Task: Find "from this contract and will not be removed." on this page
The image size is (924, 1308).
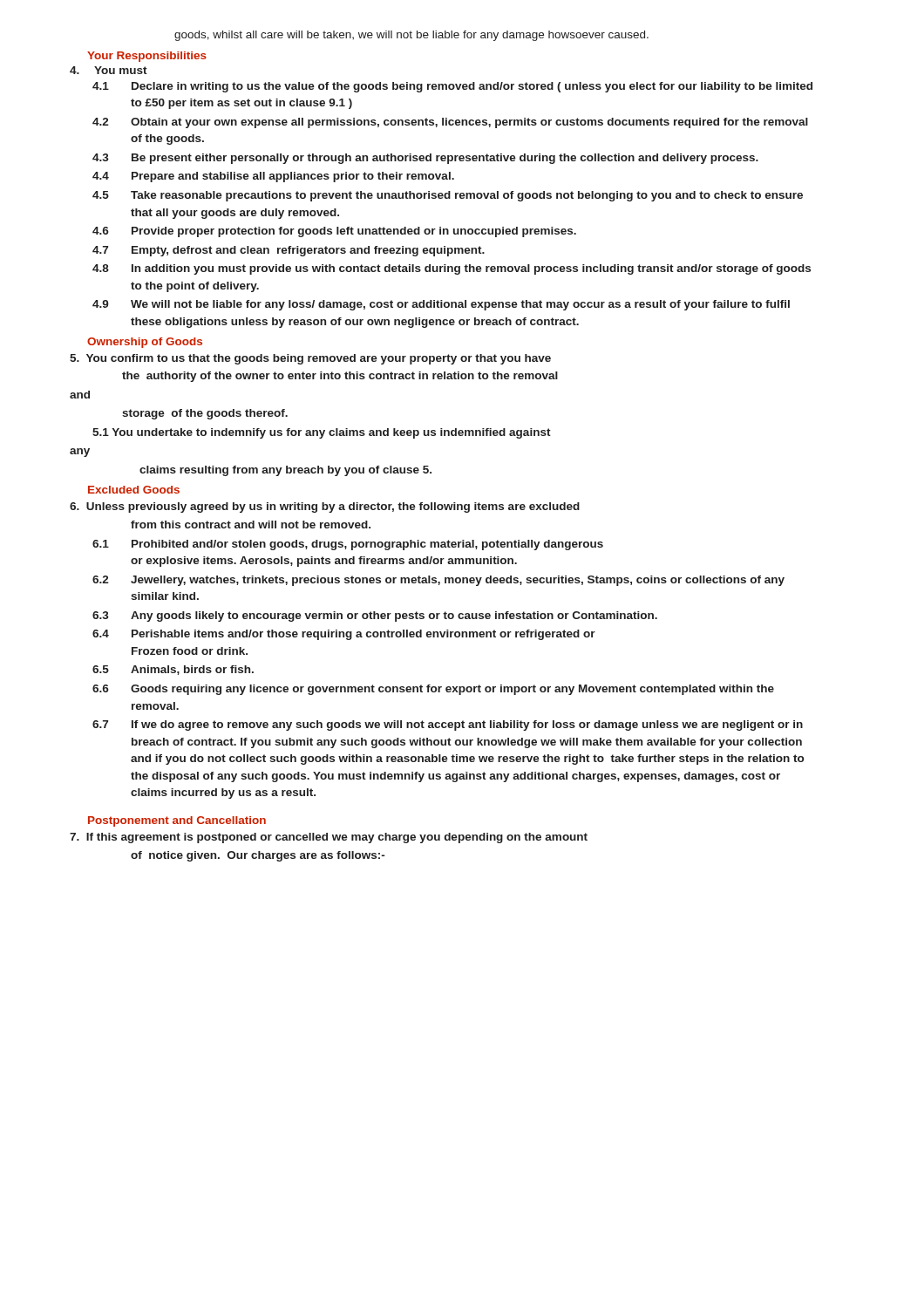Action: click(251, 525)
